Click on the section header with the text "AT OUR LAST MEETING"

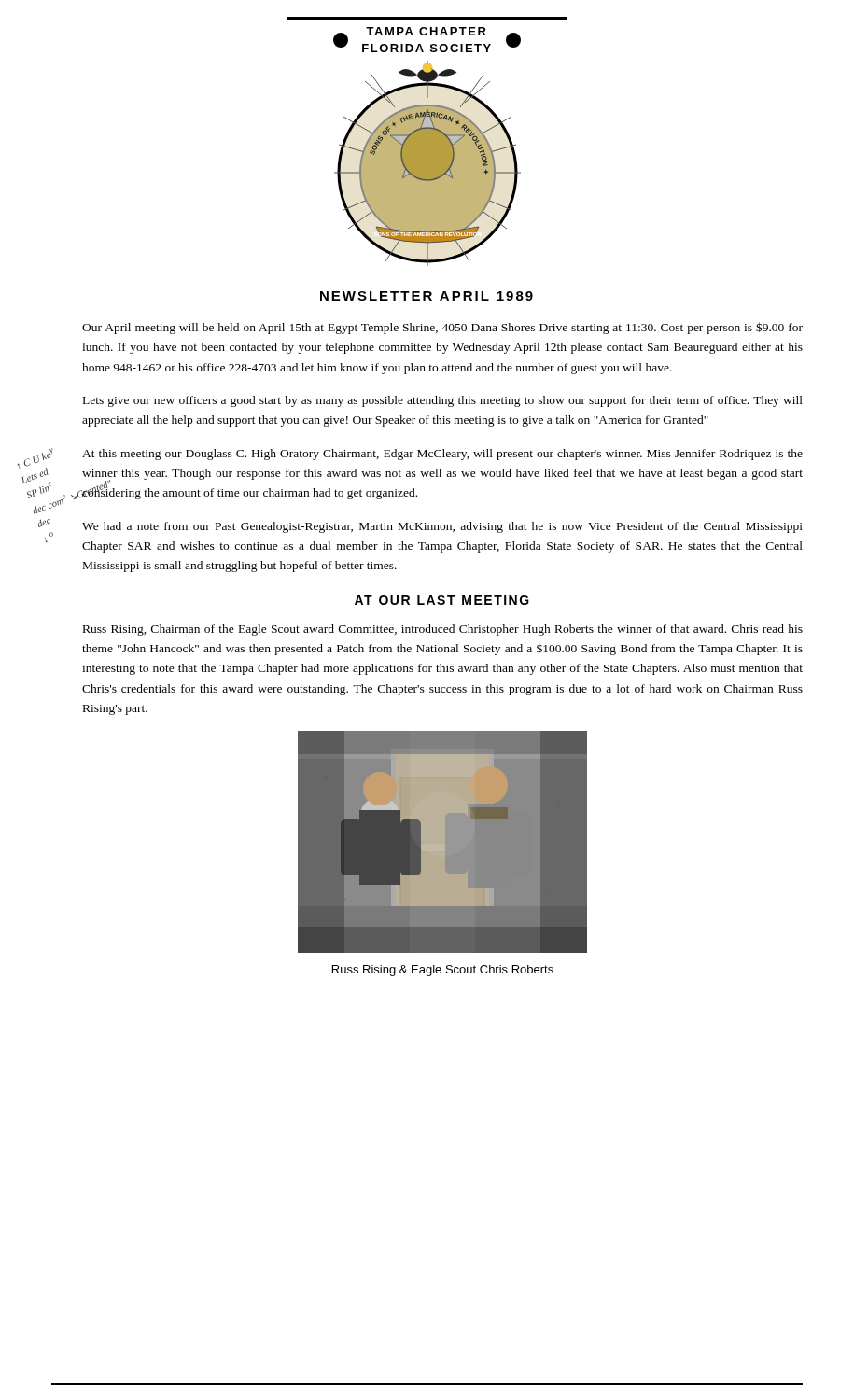[x=442, y=600]
